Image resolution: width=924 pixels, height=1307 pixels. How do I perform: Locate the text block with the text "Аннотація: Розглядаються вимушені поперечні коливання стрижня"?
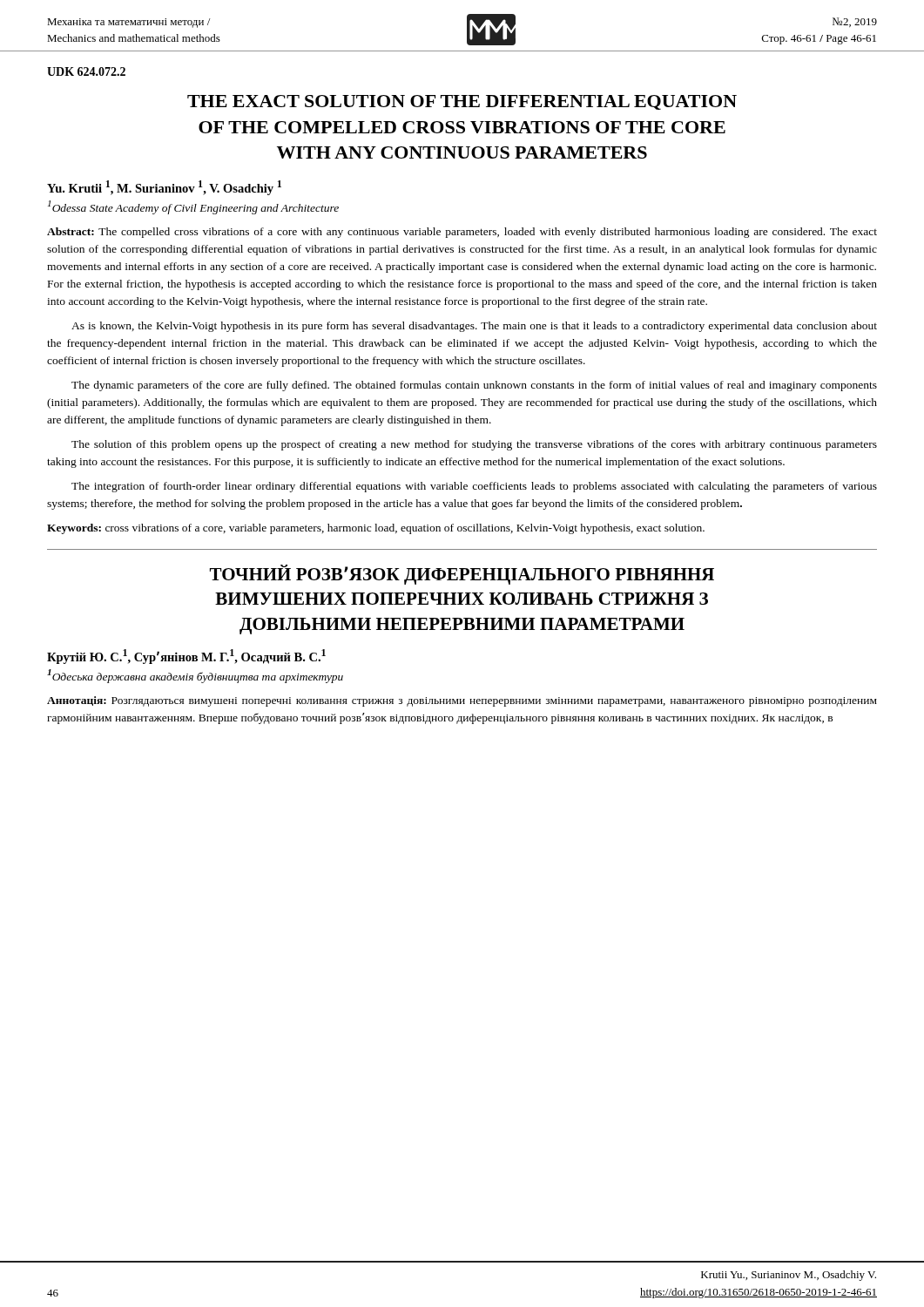pyautogui.click(x=462, y=709)
